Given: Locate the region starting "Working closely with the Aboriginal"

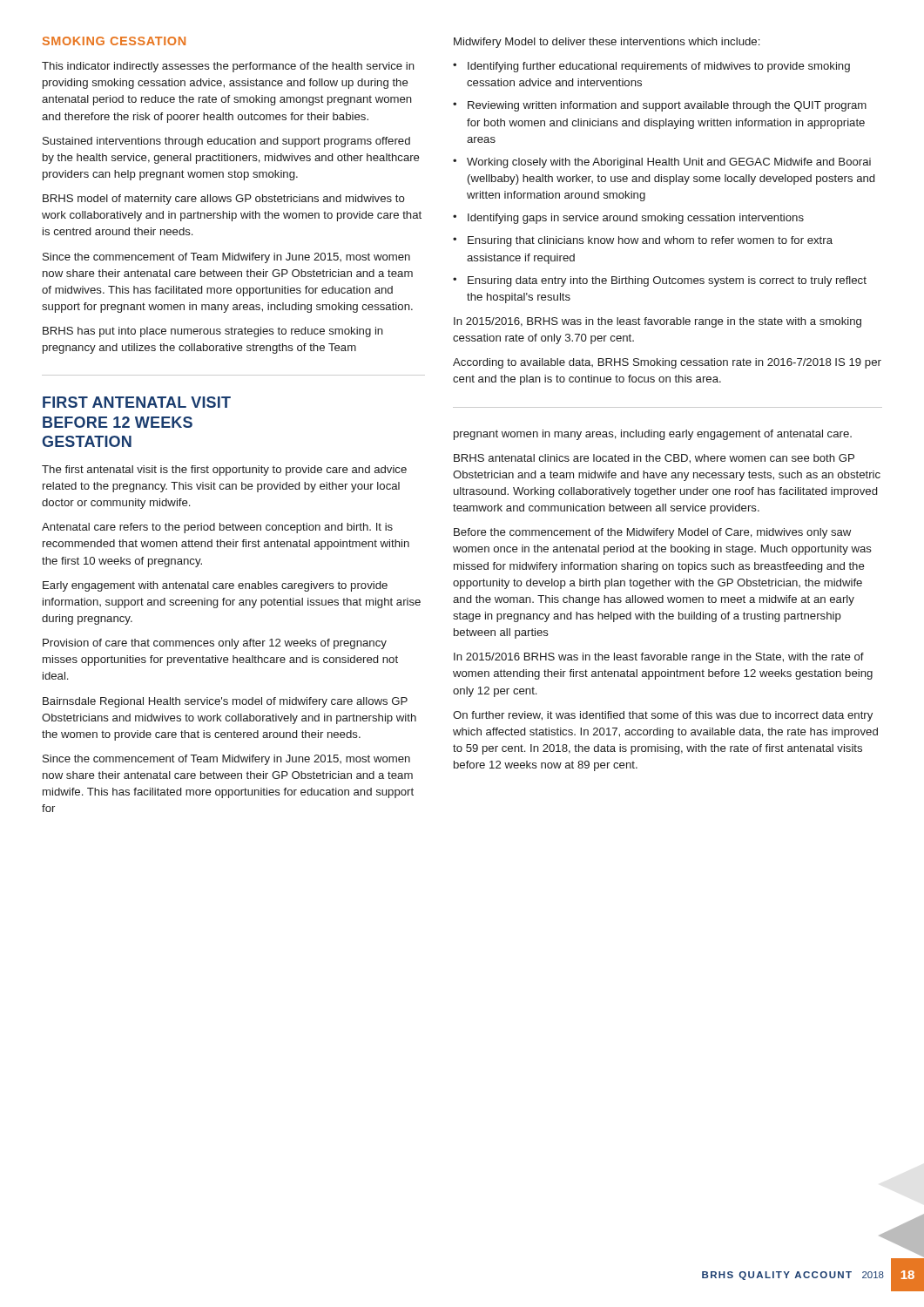Looking at the screenshot, I should tap(671, 178).
